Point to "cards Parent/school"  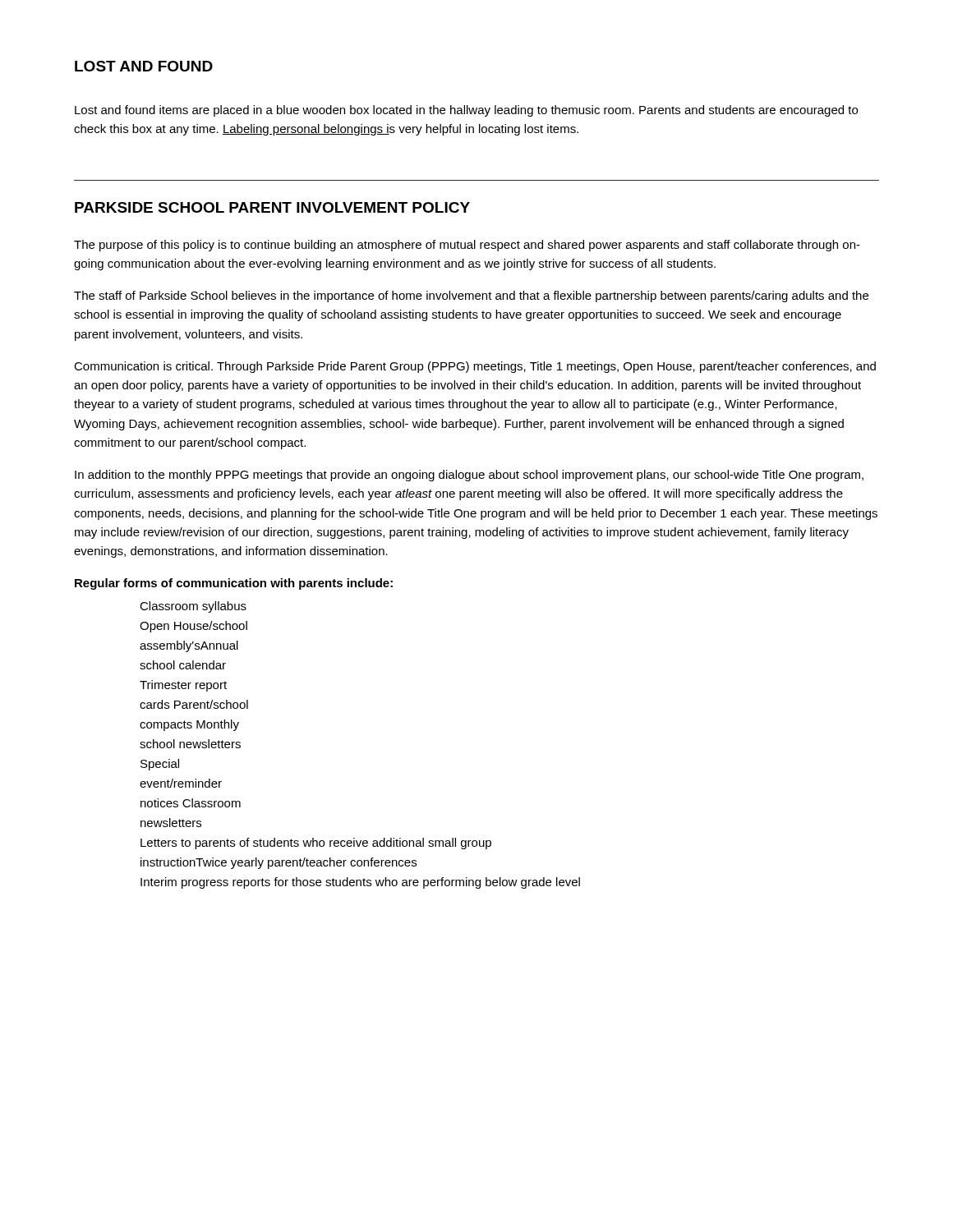coord(194,704)
